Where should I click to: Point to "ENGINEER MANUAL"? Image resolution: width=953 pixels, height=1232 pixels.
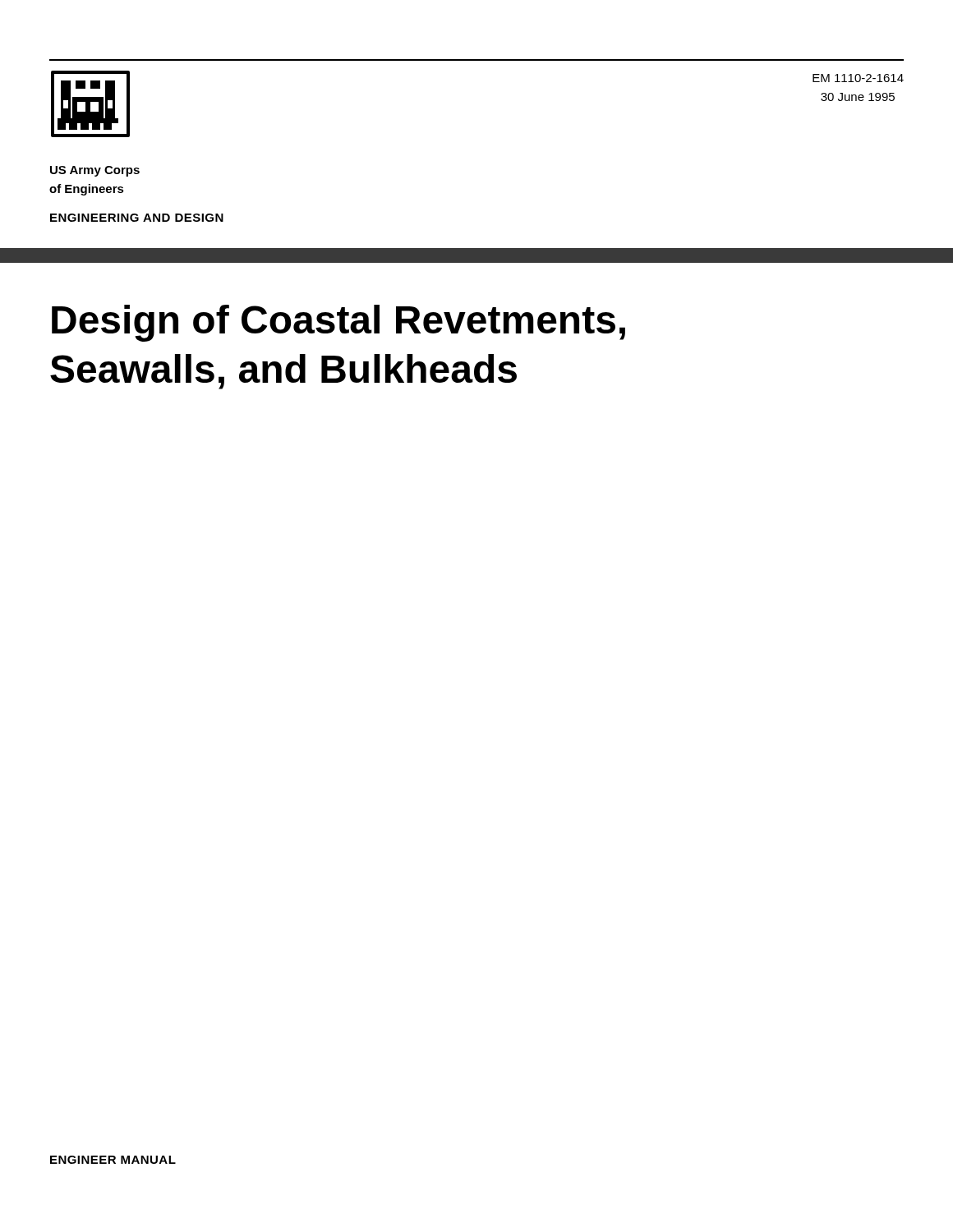coord(113,1159)
